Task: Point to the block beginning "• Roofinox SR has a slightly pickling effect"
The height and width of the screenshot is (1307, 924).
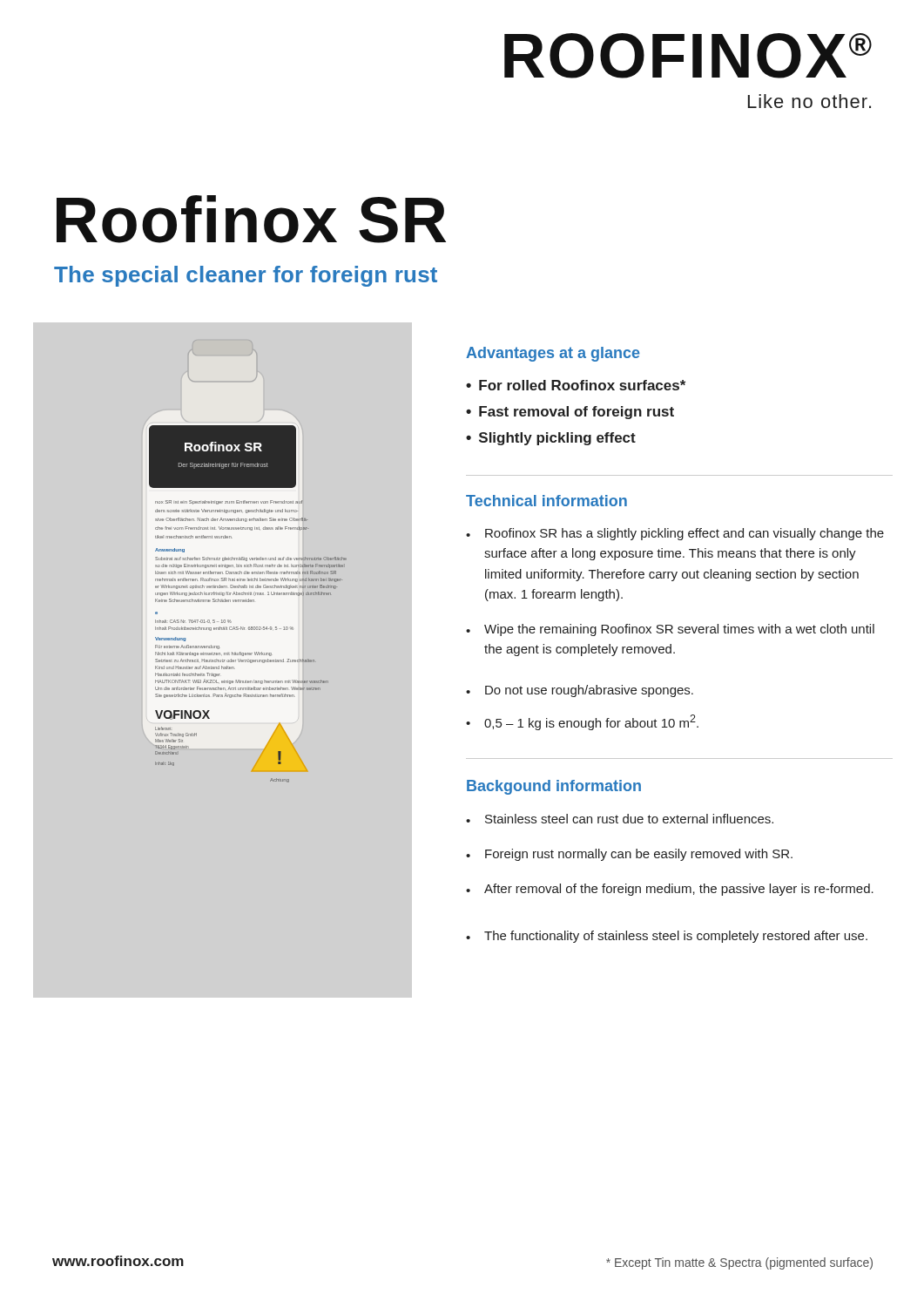Action: pos(679,563)
